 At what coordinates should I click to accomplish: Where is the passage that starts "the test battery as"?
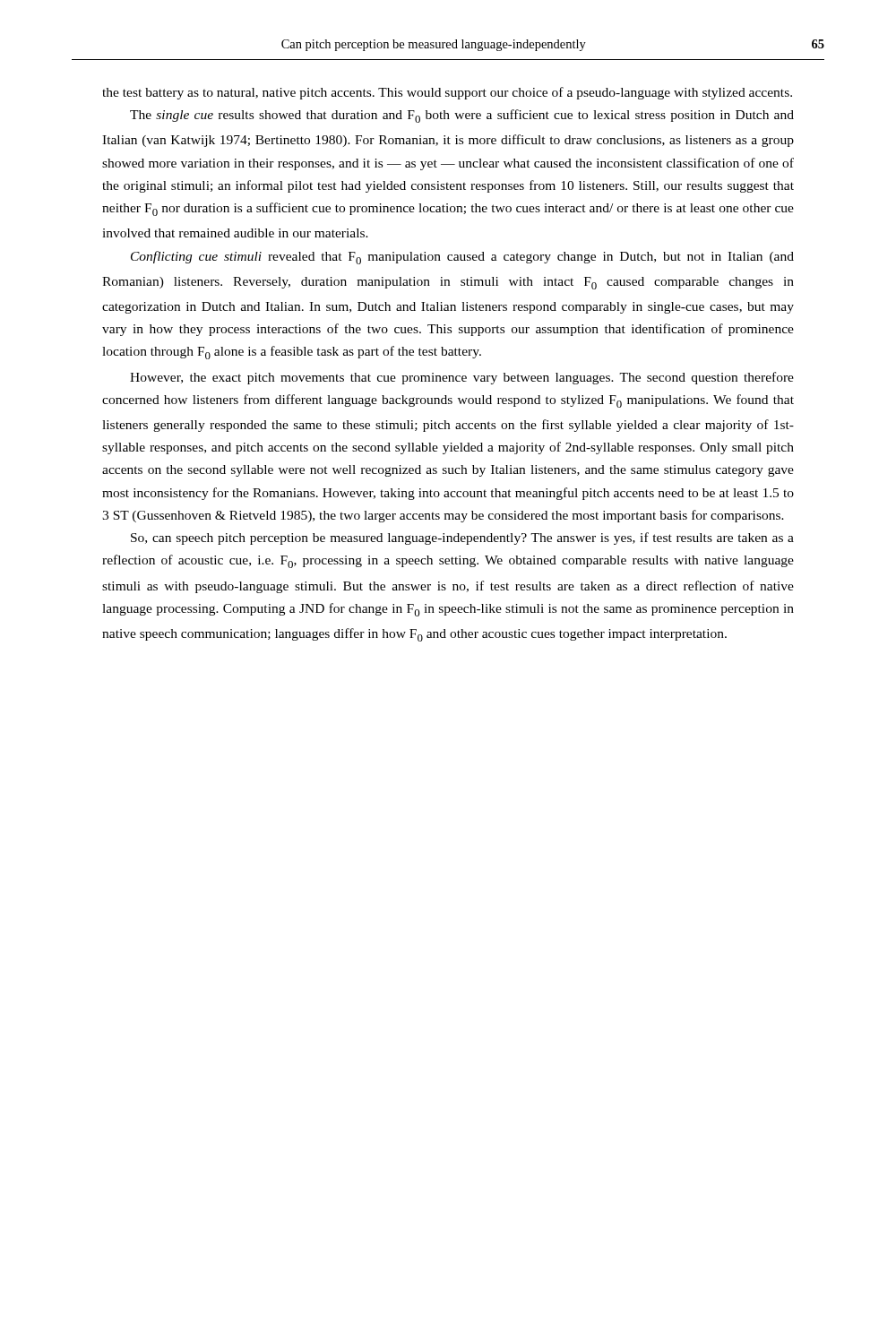click(448, 364)
